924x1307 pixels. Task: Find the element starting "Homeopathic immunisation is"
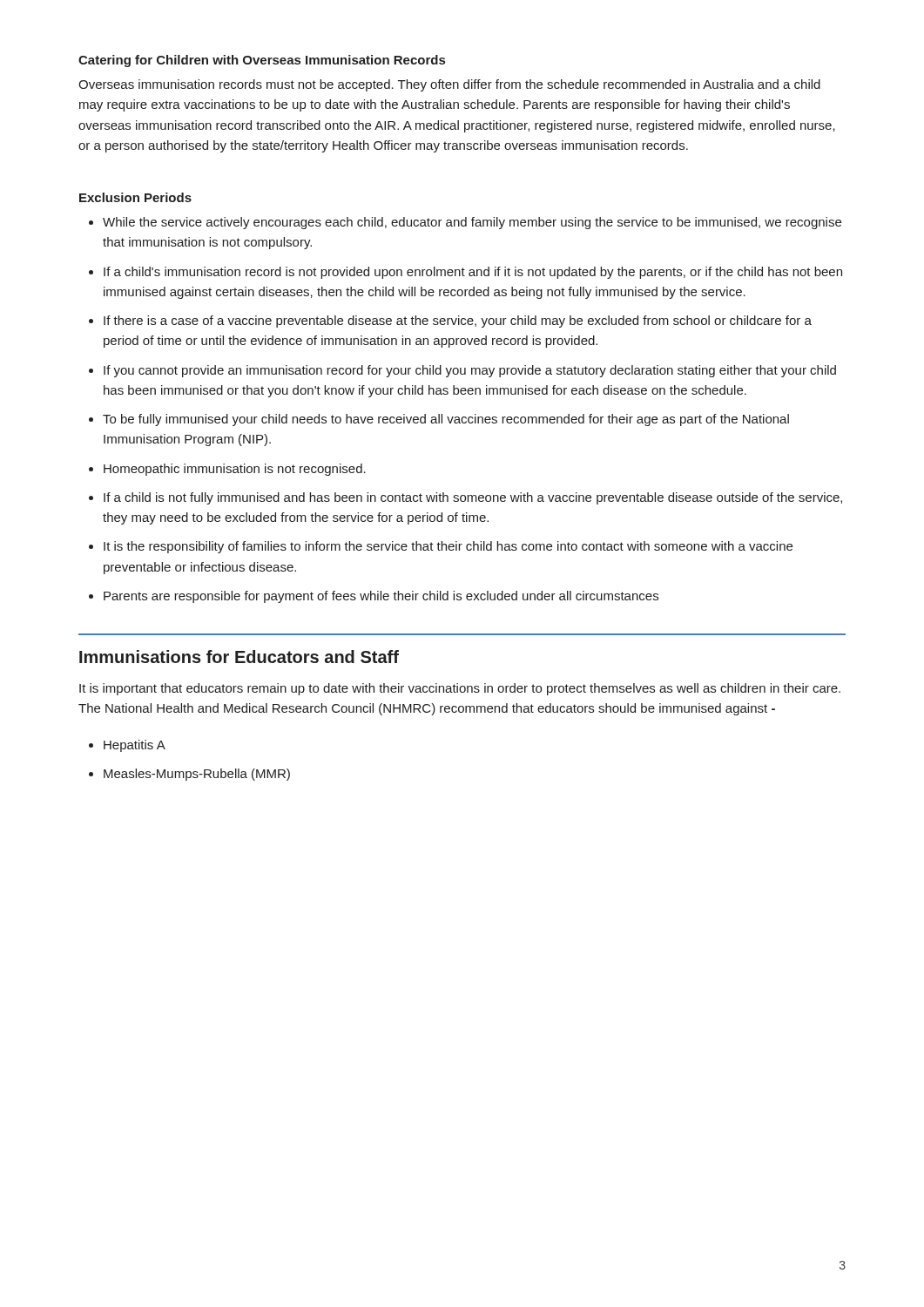coord(235,470)
